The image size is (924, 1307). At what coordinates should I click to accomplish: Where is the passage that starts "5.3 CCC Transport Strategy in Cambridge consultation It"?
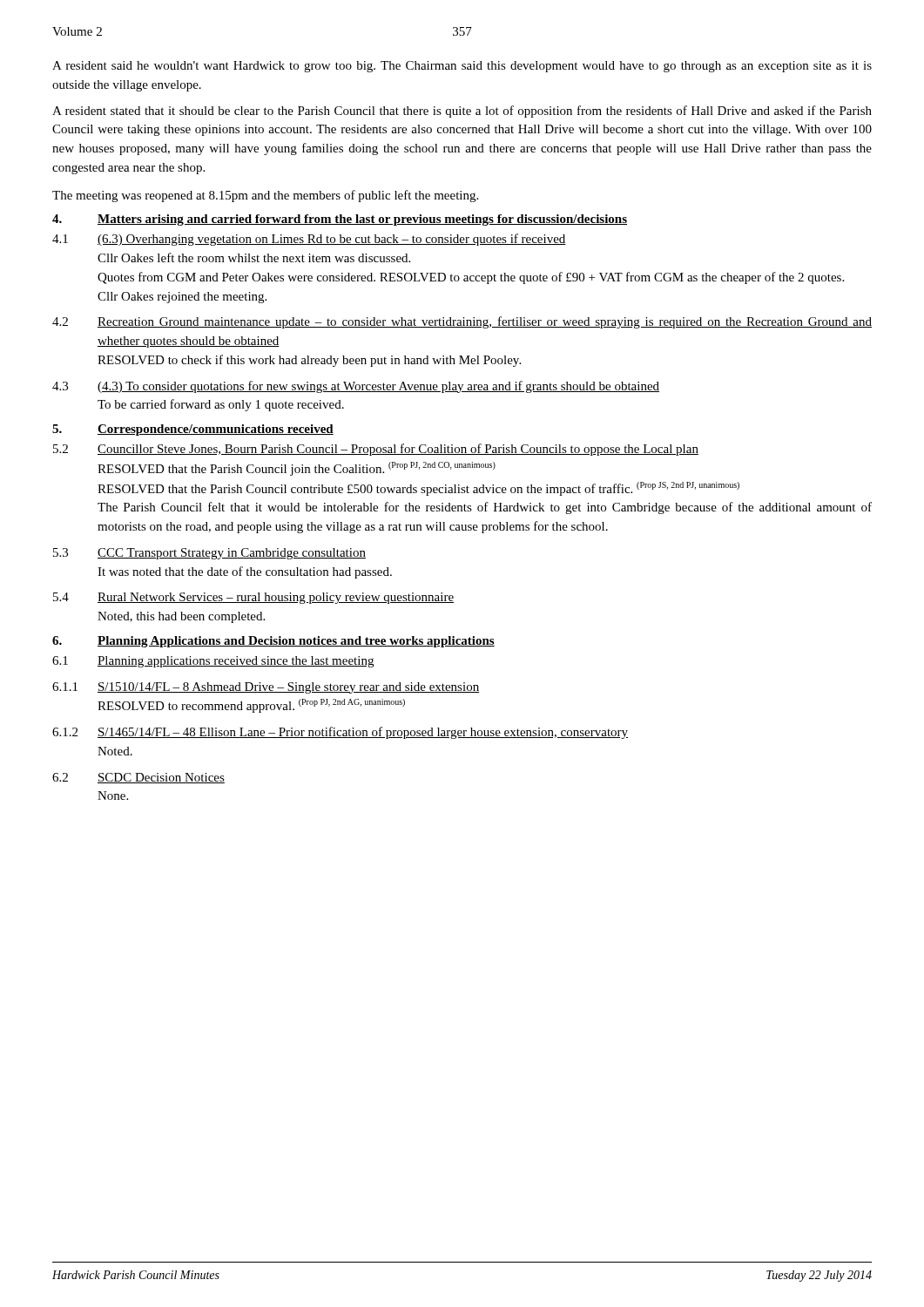pos(209,554)
